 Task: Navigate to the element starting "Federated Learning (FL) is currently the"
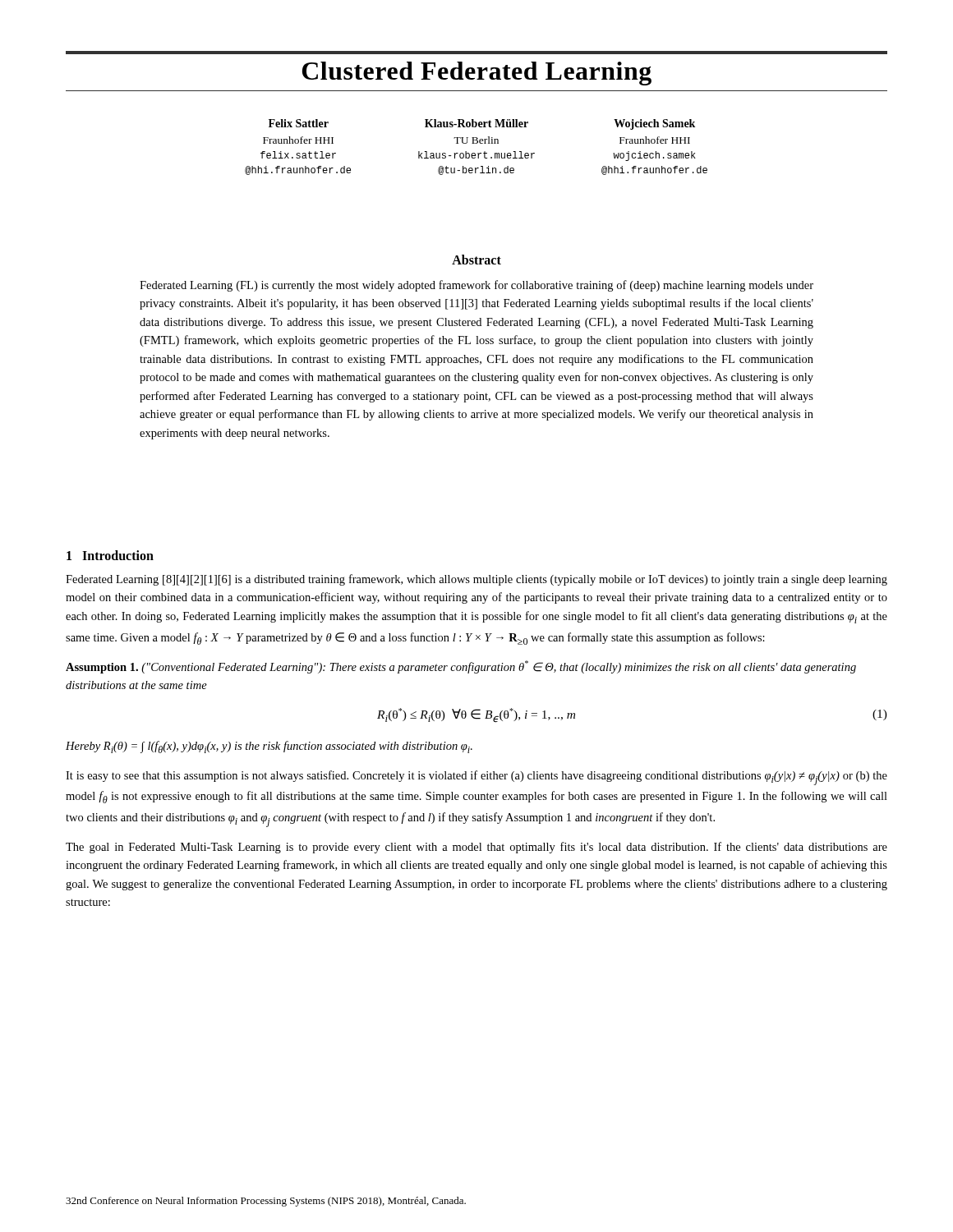pyautogui.click(x=476, y=359)
